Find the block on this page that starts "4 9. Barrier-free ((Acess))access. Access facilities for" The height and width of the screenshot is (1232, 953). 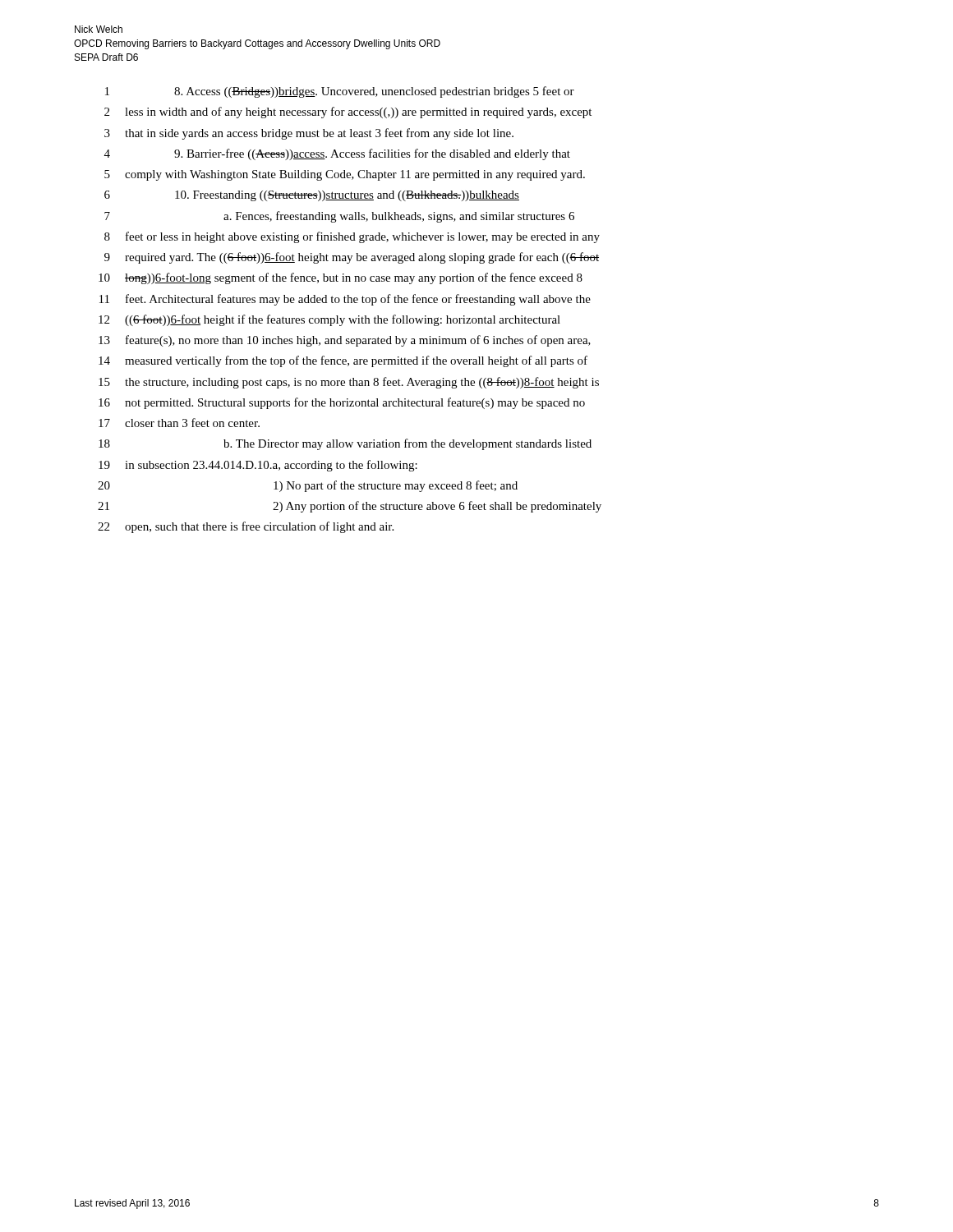(x=476, y=164)
